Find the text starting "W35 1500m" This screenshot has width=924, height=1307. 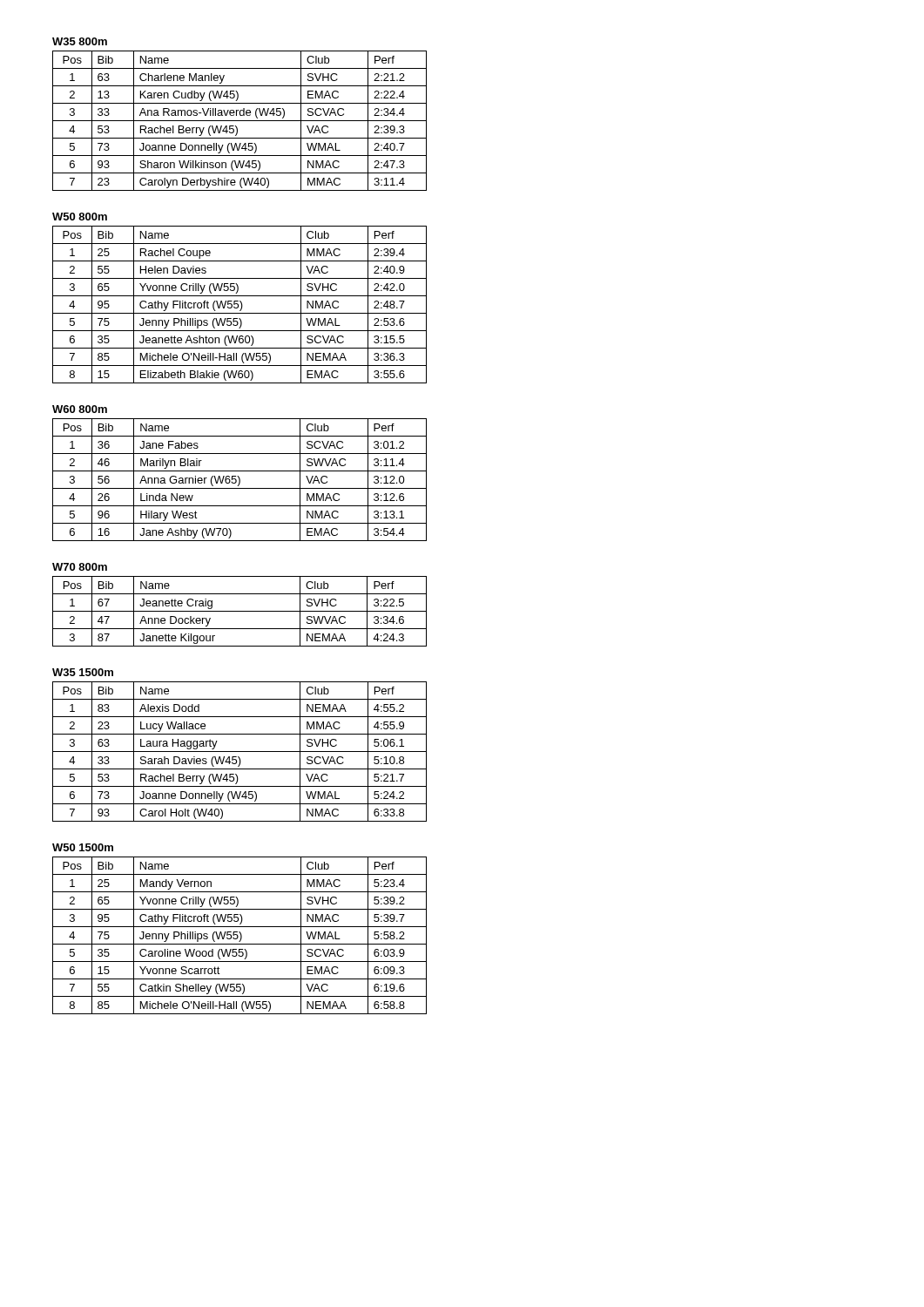pyautogui.click(x=83, y=672)
